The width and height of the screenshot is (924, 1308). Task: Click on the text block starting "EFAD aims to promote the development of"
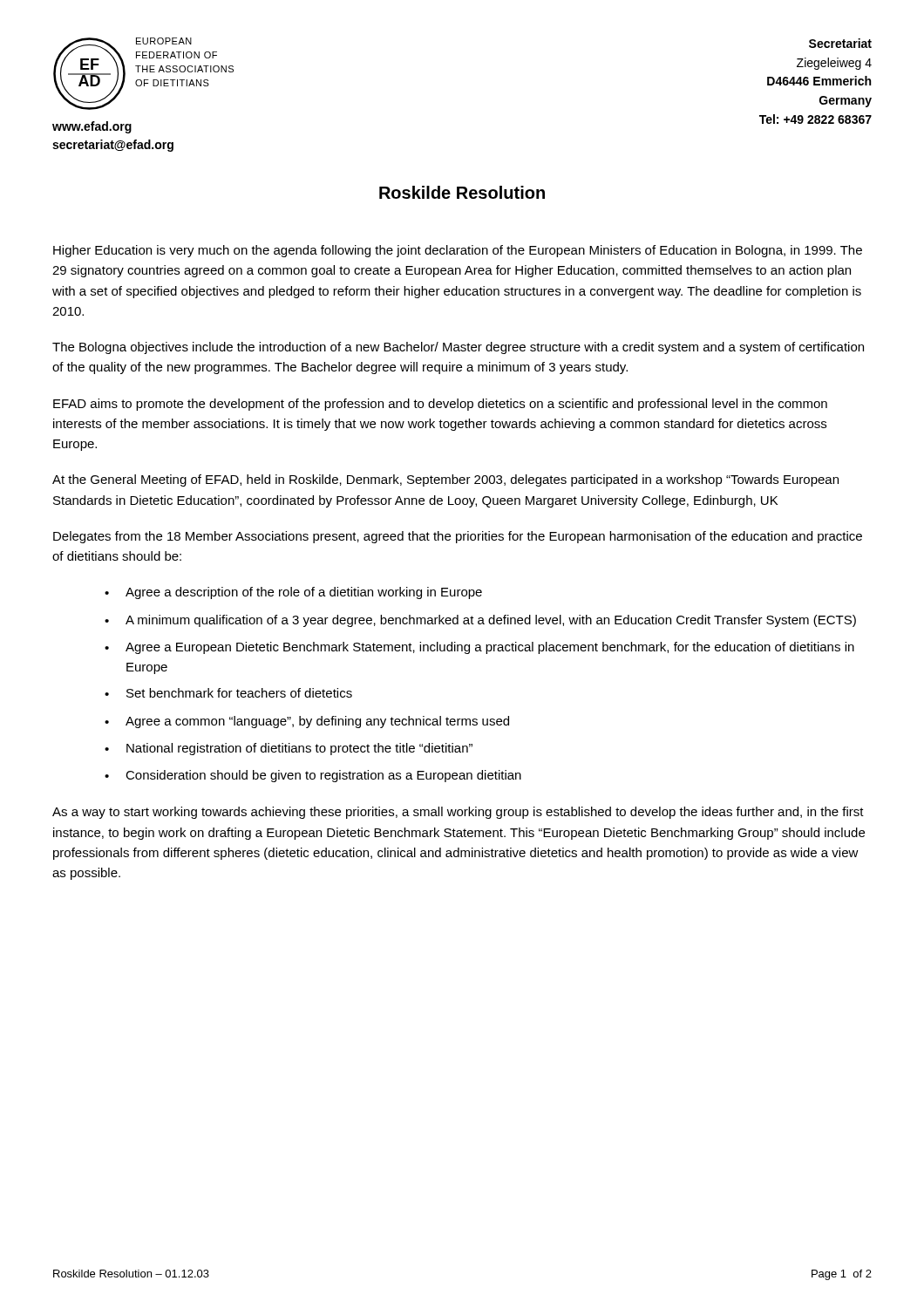tap(462, 423)
